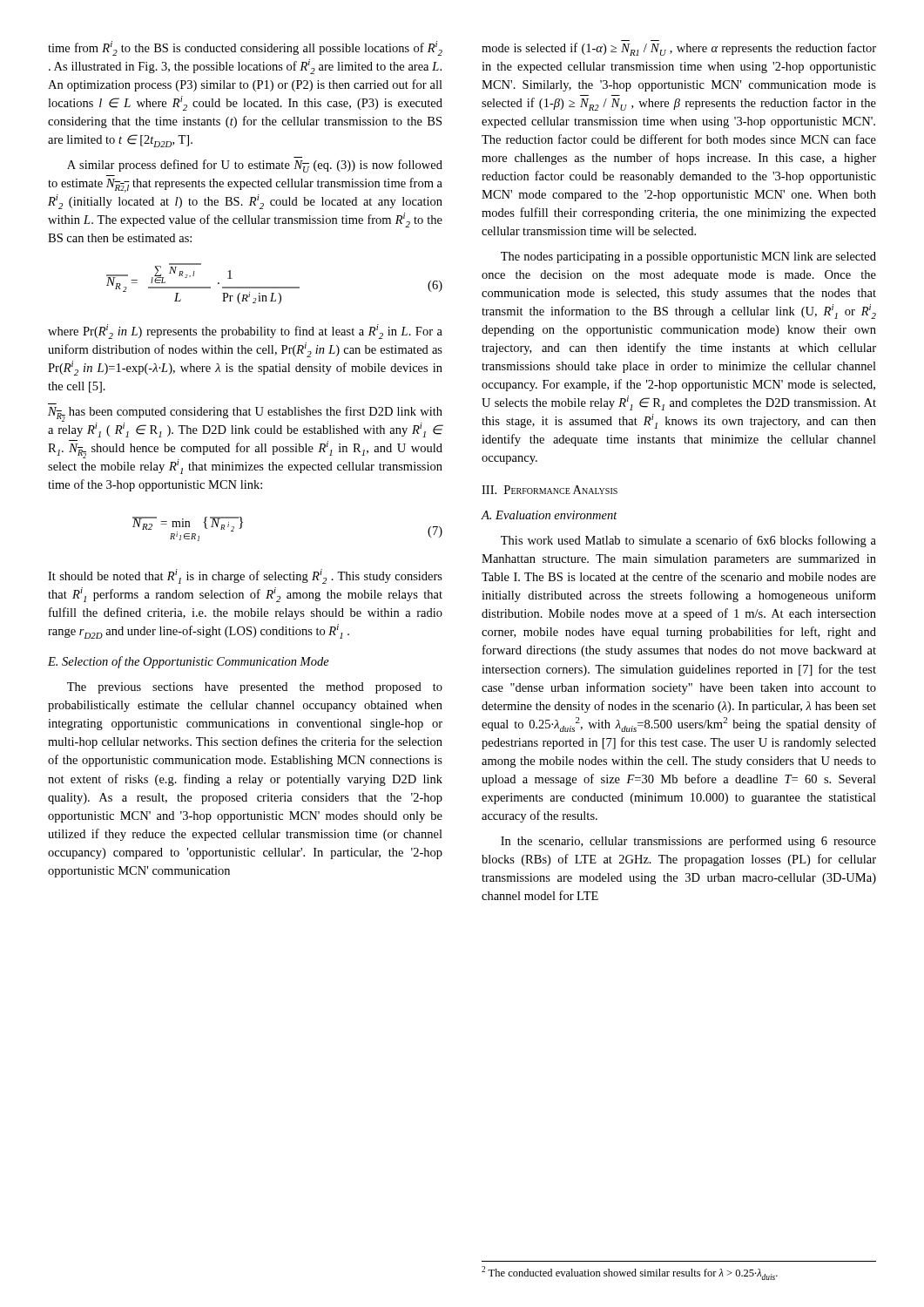Locate the text block with the text "In the scenario, cellular transmissions are performed"
The height and width of the screenshot is (1307, 924).
pos(679,868)
